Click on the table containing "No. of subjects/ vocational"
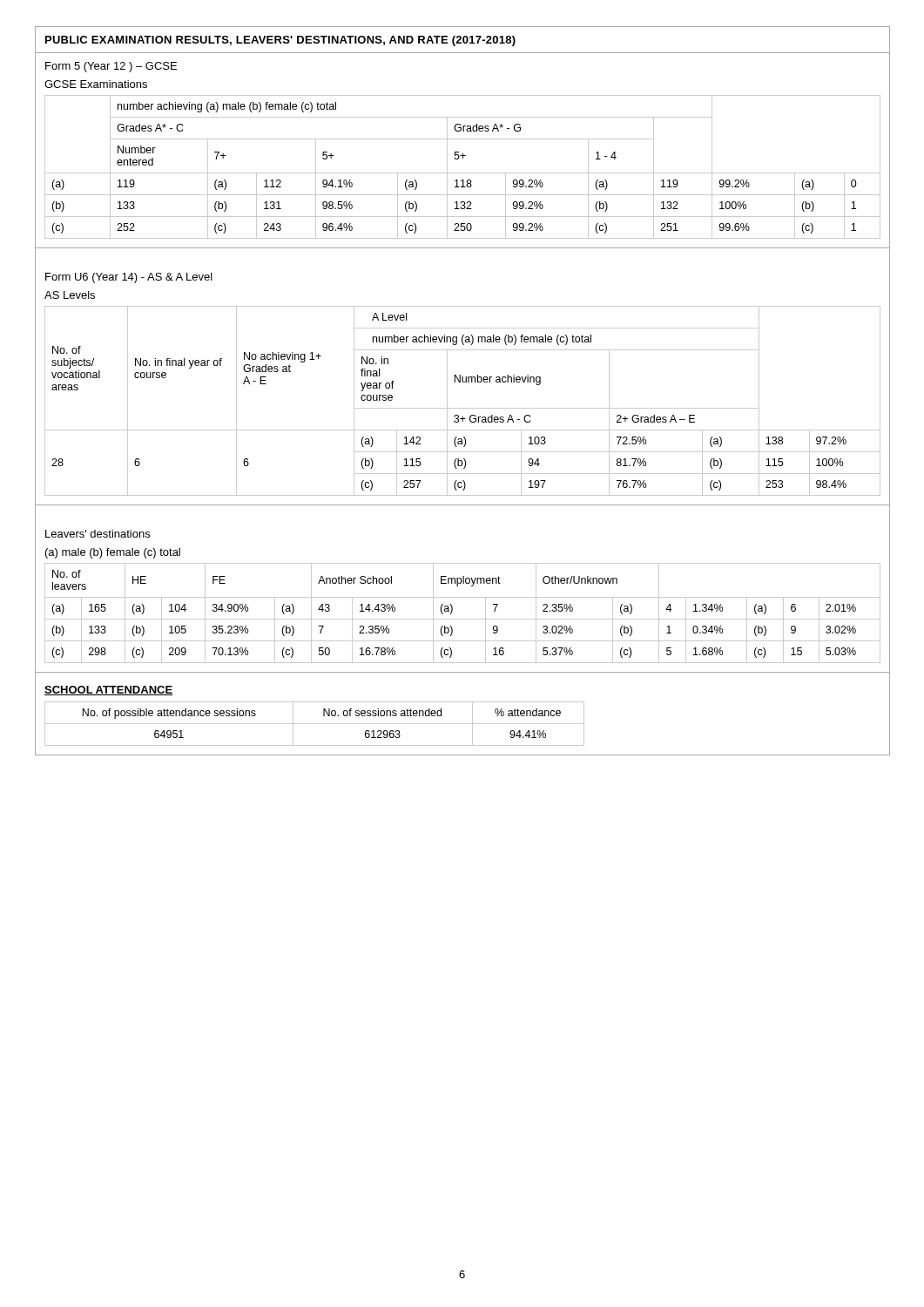Viewport: 924px width, 1307px height. pos(462,401)
